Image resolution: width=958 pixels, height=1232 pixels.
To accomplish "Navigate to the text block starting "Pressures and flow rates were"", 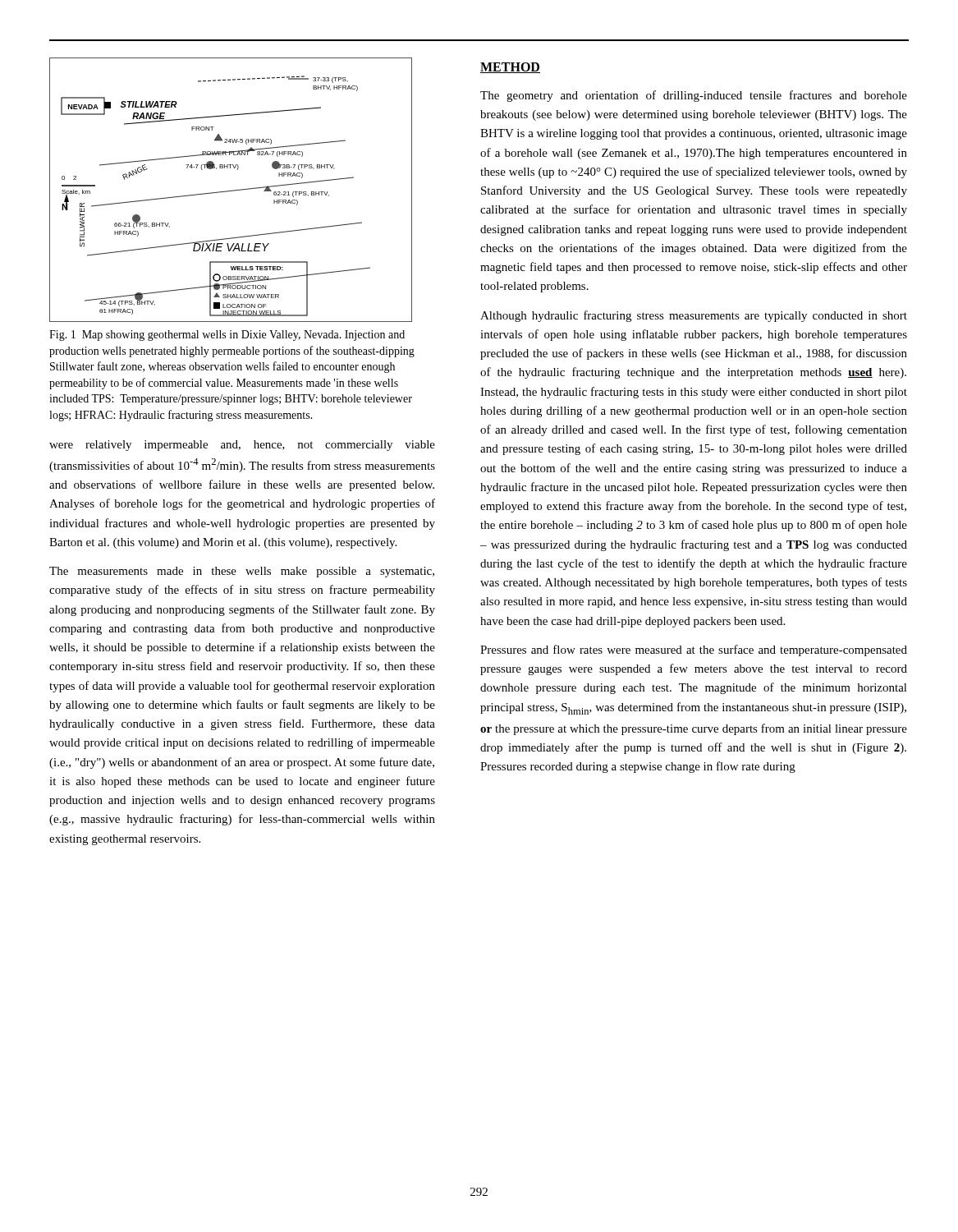I will pyautogui.click(x=694, y=709).
